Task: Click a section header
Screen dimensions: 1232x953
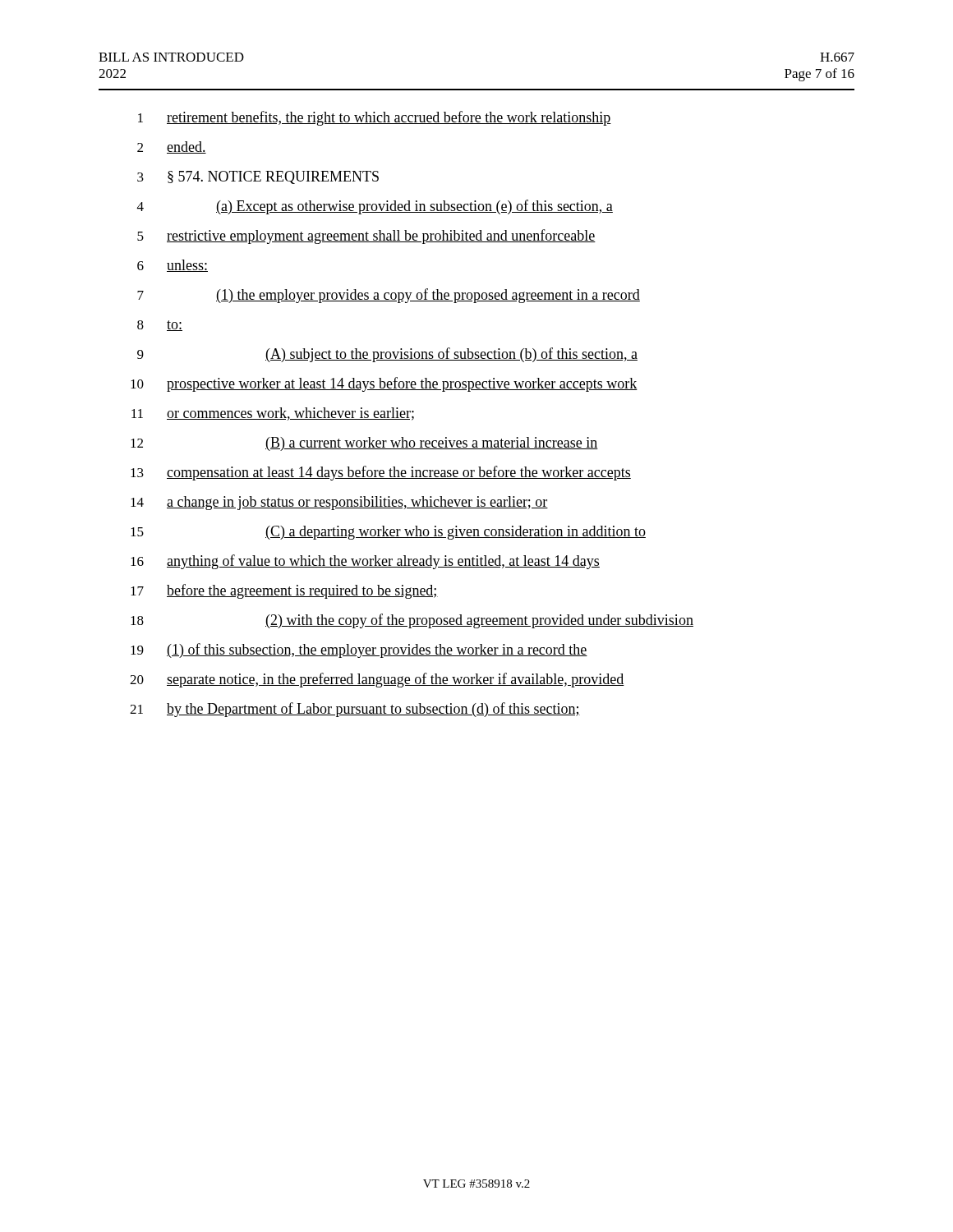Action: (476, 177)
